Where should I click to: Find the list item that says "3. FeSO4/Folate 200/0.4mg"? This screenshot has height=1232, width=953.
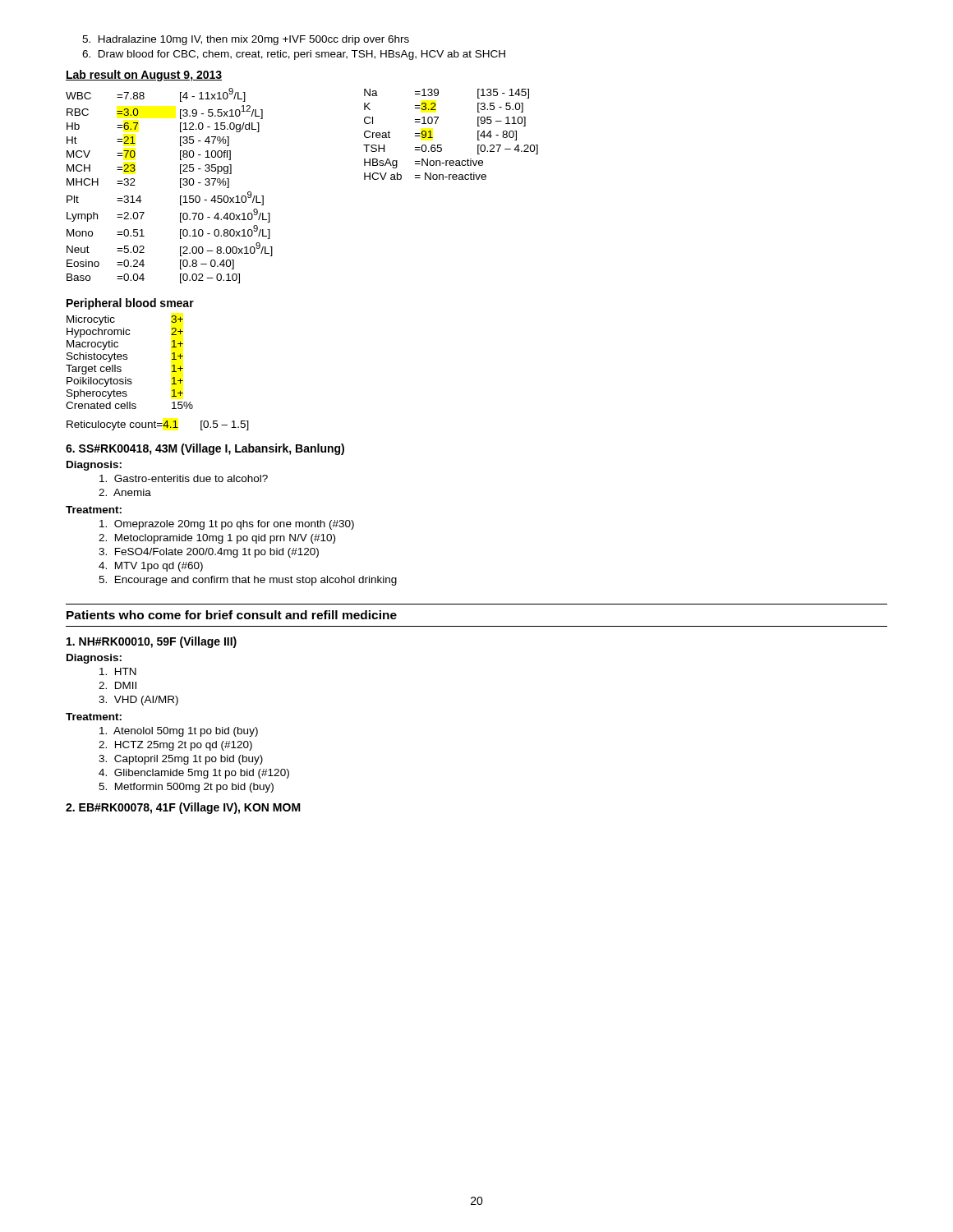pyautogui.click(x=209, y=552)
